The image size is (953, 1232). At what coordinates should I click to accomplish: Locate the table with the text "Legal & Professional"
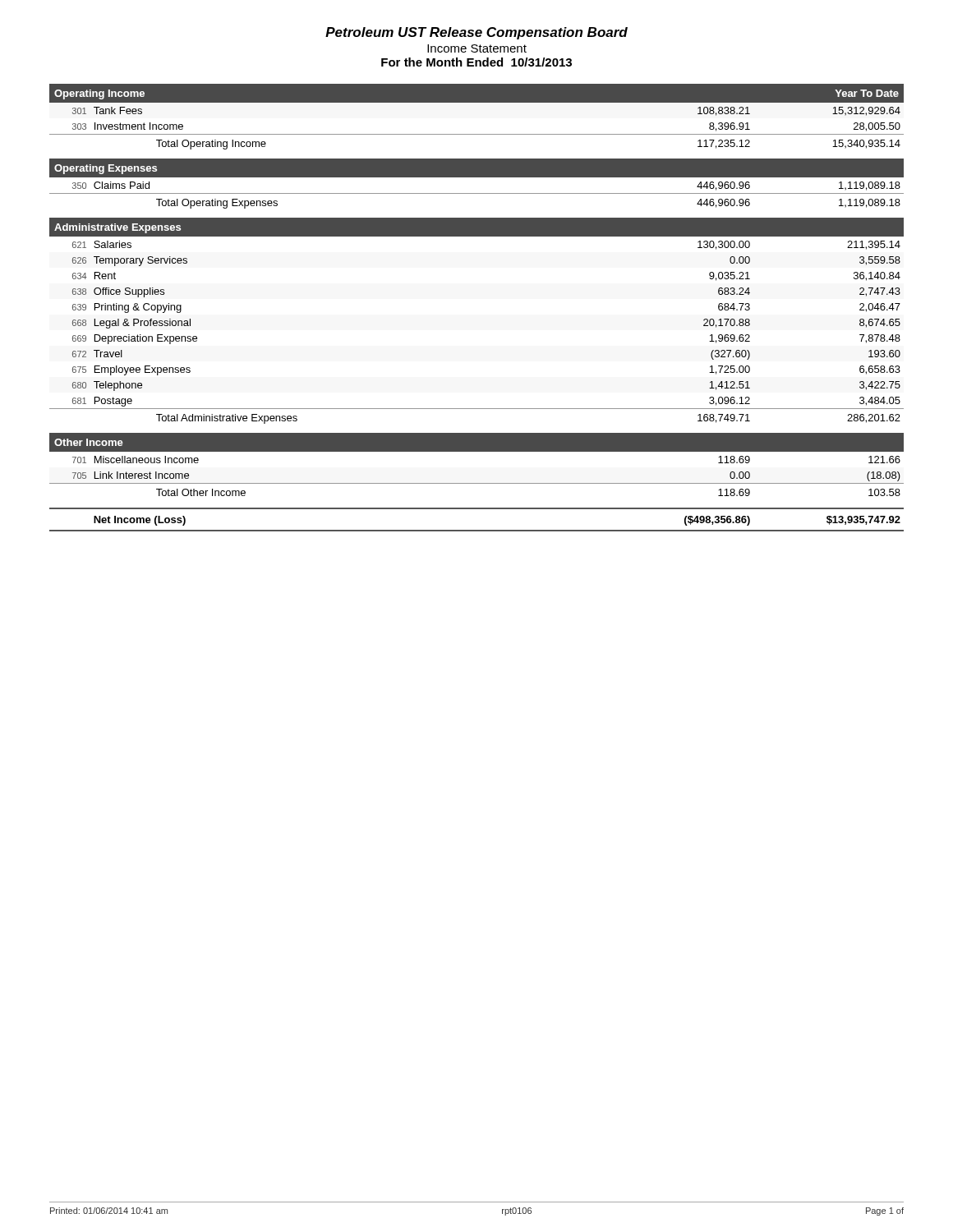point(476,308)
